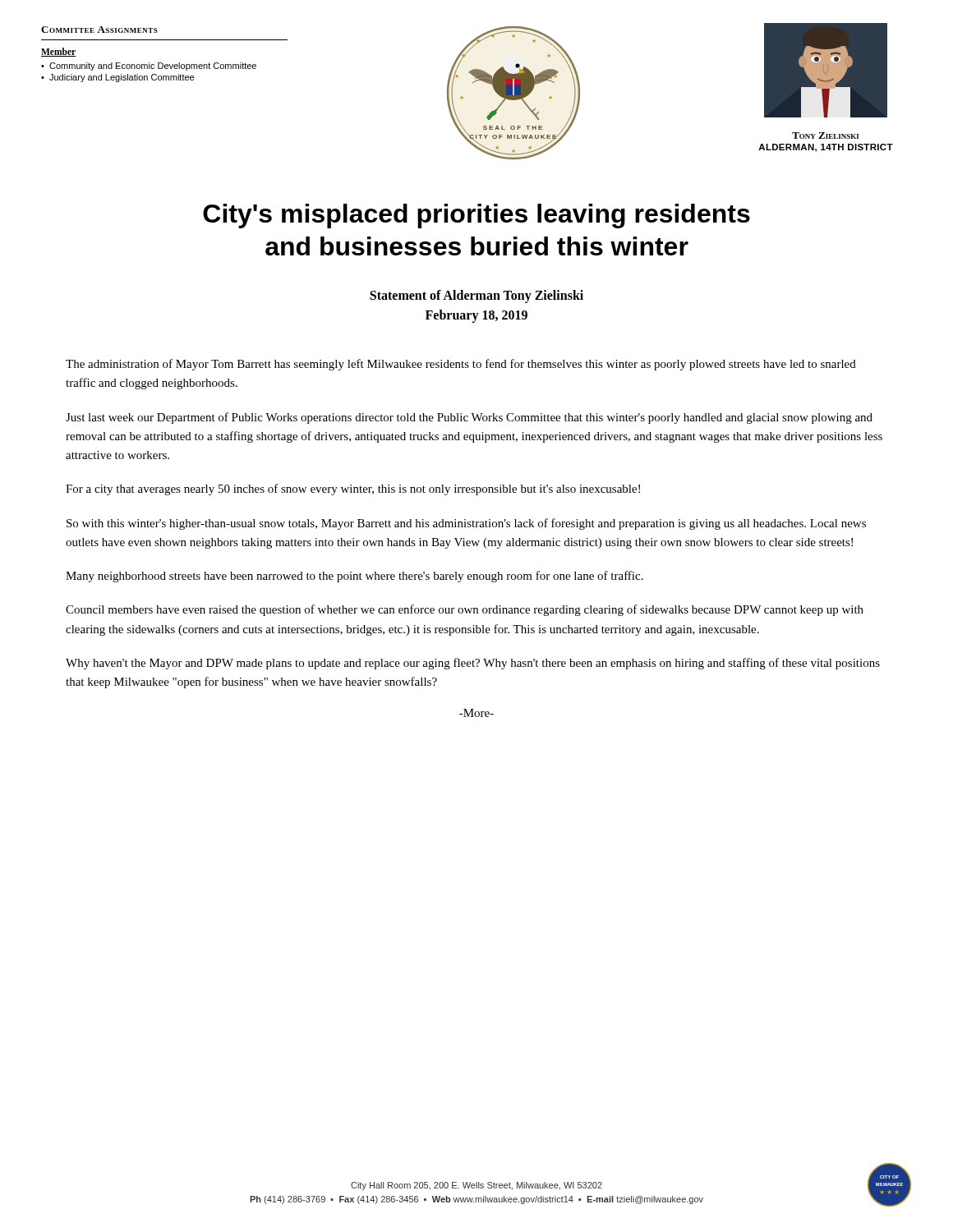Screen dimensions: 1232x953
Task: Select the region starting "Tony Zielinski Alderman, 14th"
Action: [826, 140]
